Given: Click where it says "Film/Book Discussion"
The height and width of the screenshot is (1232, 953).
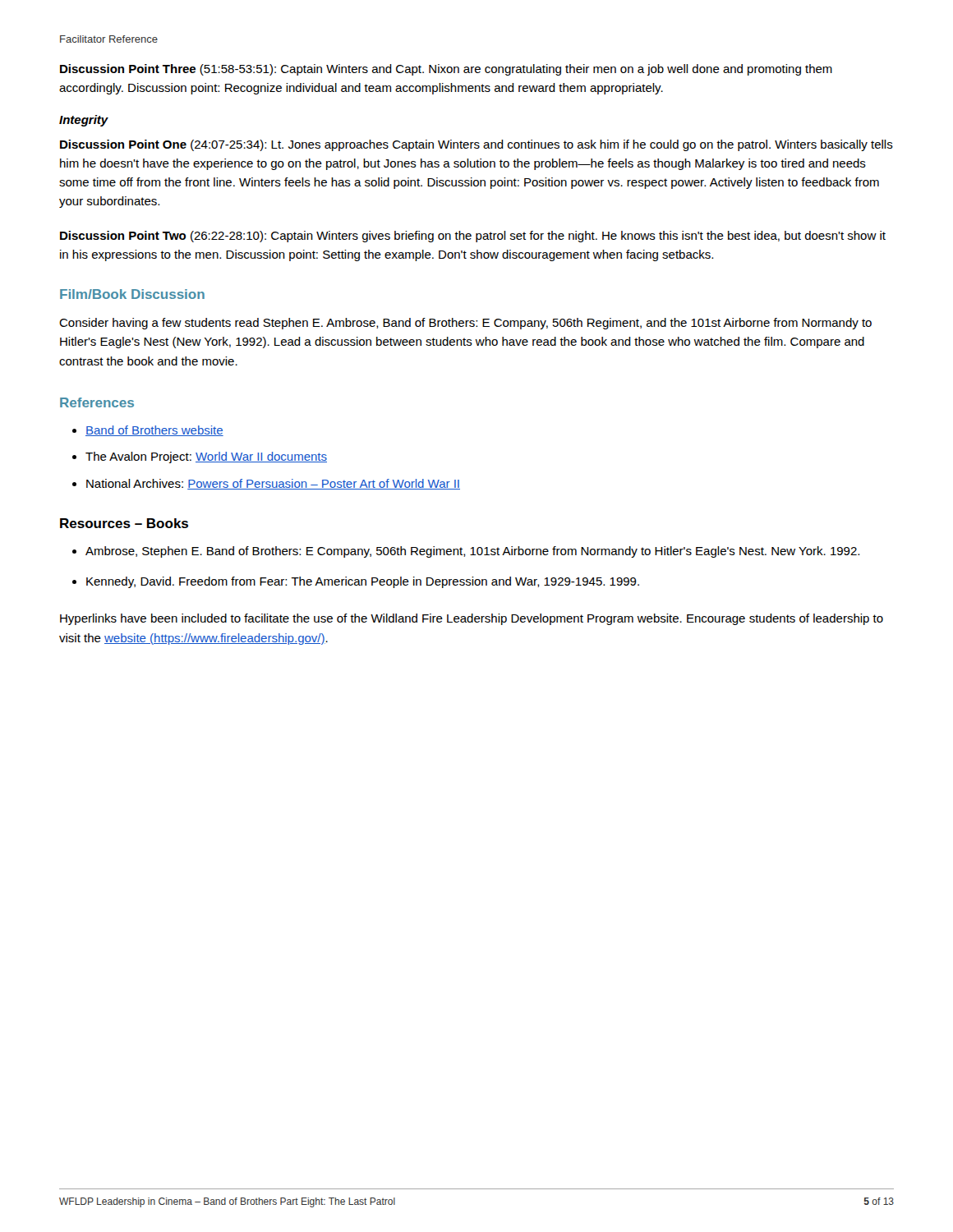Looking at the screenshot, I should (132, 294).
